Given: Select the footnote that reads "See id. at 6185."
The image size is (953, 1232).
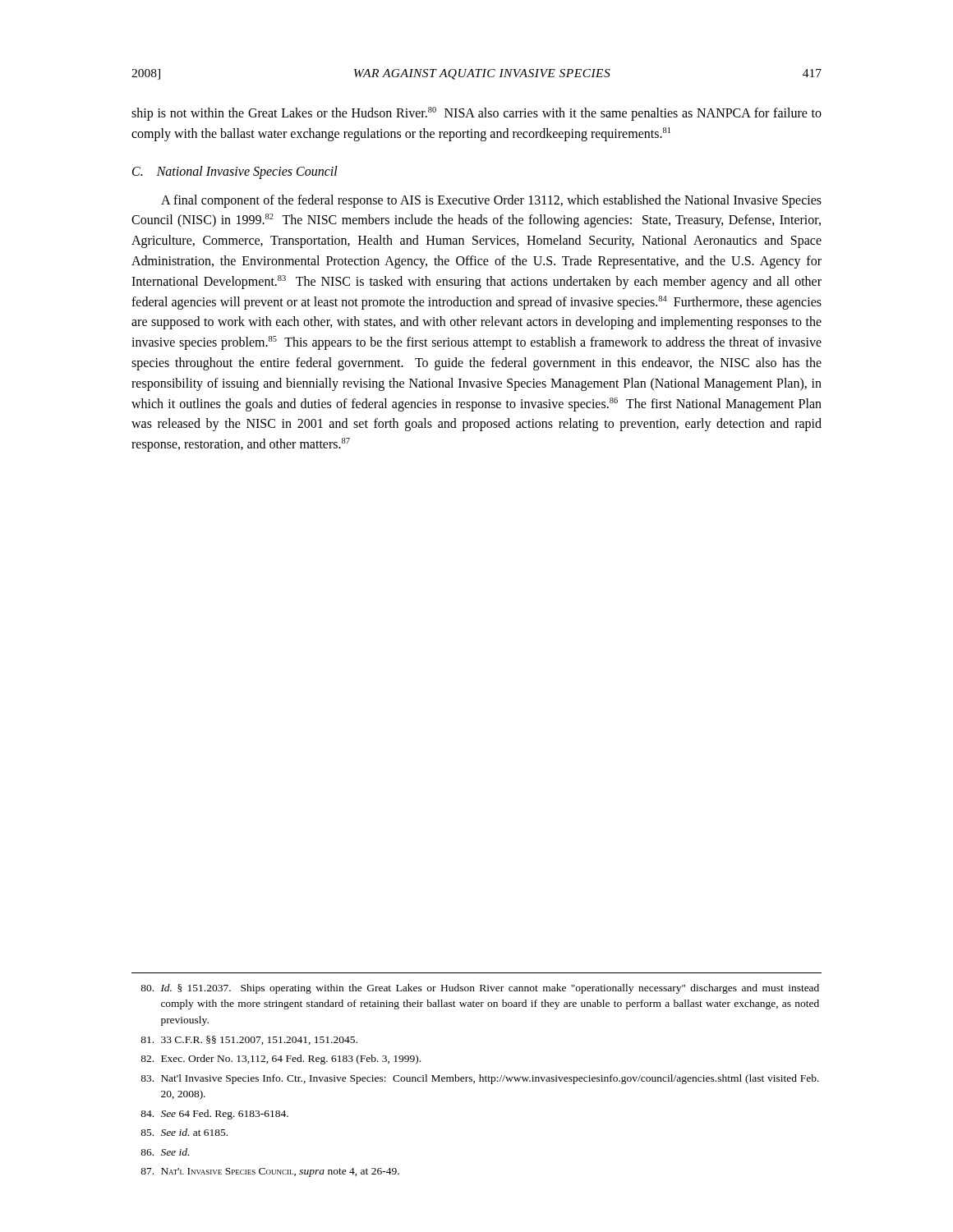Looking at the screenshot, I should pos(184,1132).
